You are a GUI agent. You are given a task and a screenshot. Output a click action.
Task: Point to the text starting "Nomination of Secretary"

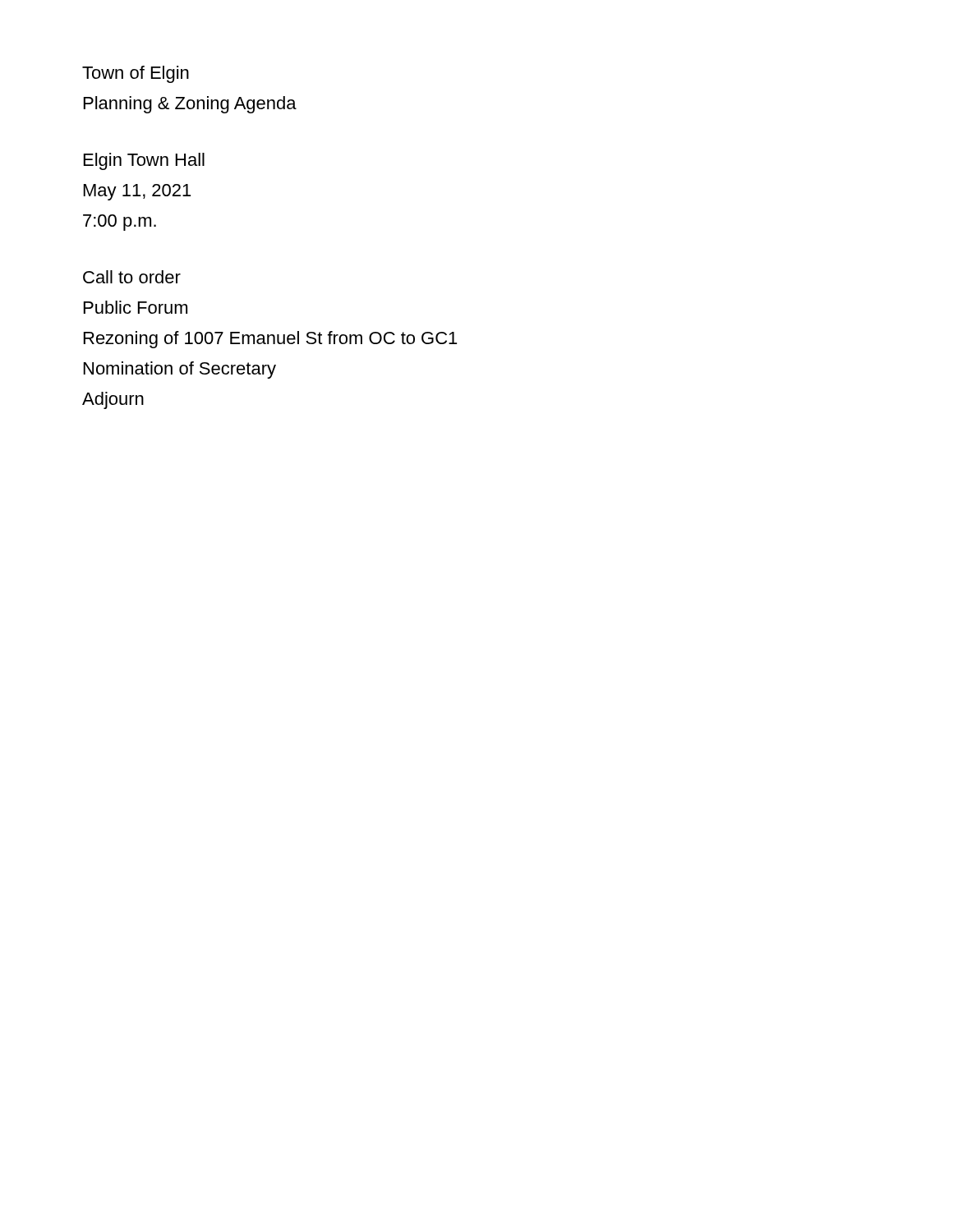tap(179, 368)
